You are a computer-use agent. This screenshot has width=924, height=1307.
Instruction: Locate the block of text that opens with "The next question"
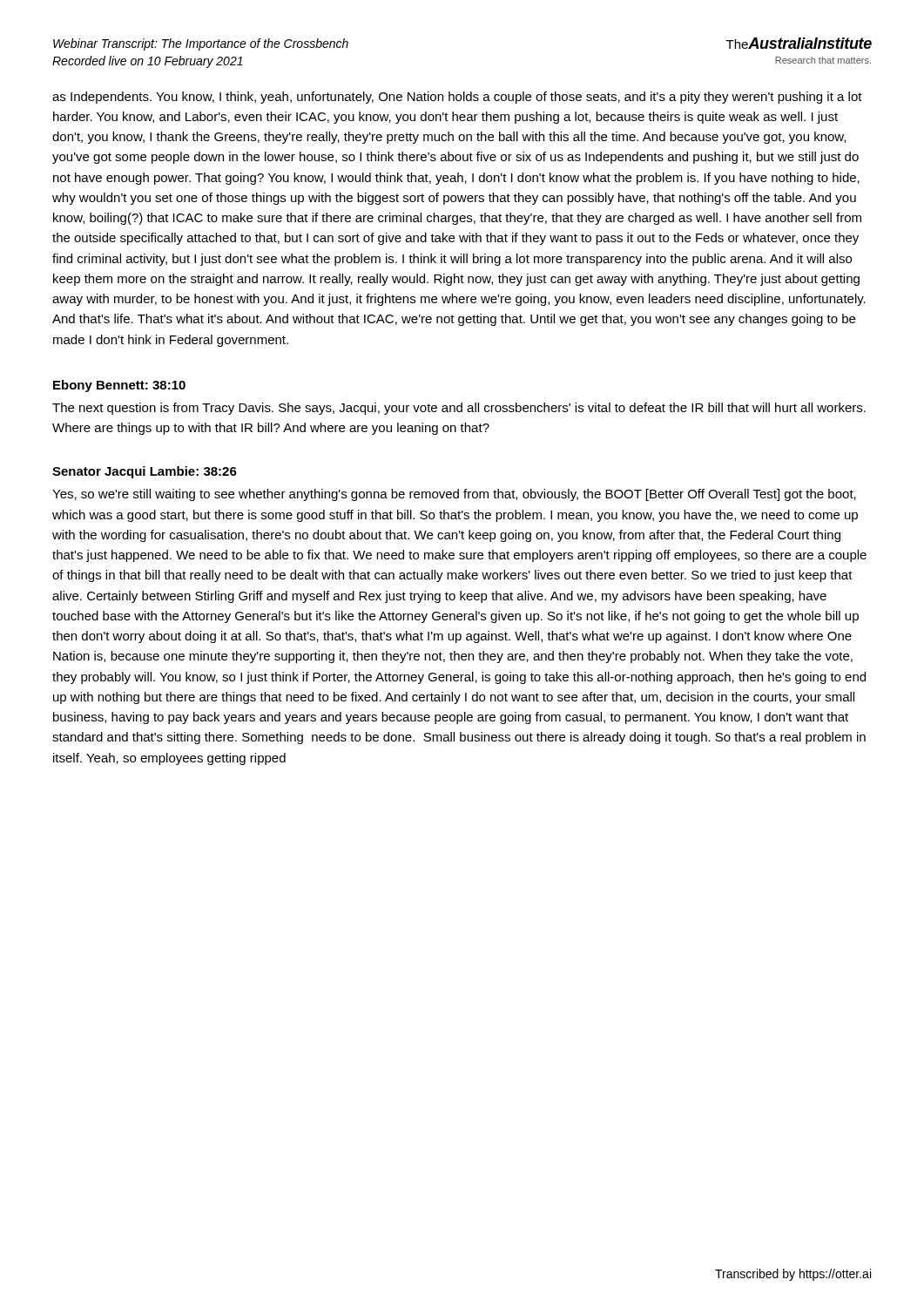459,417
